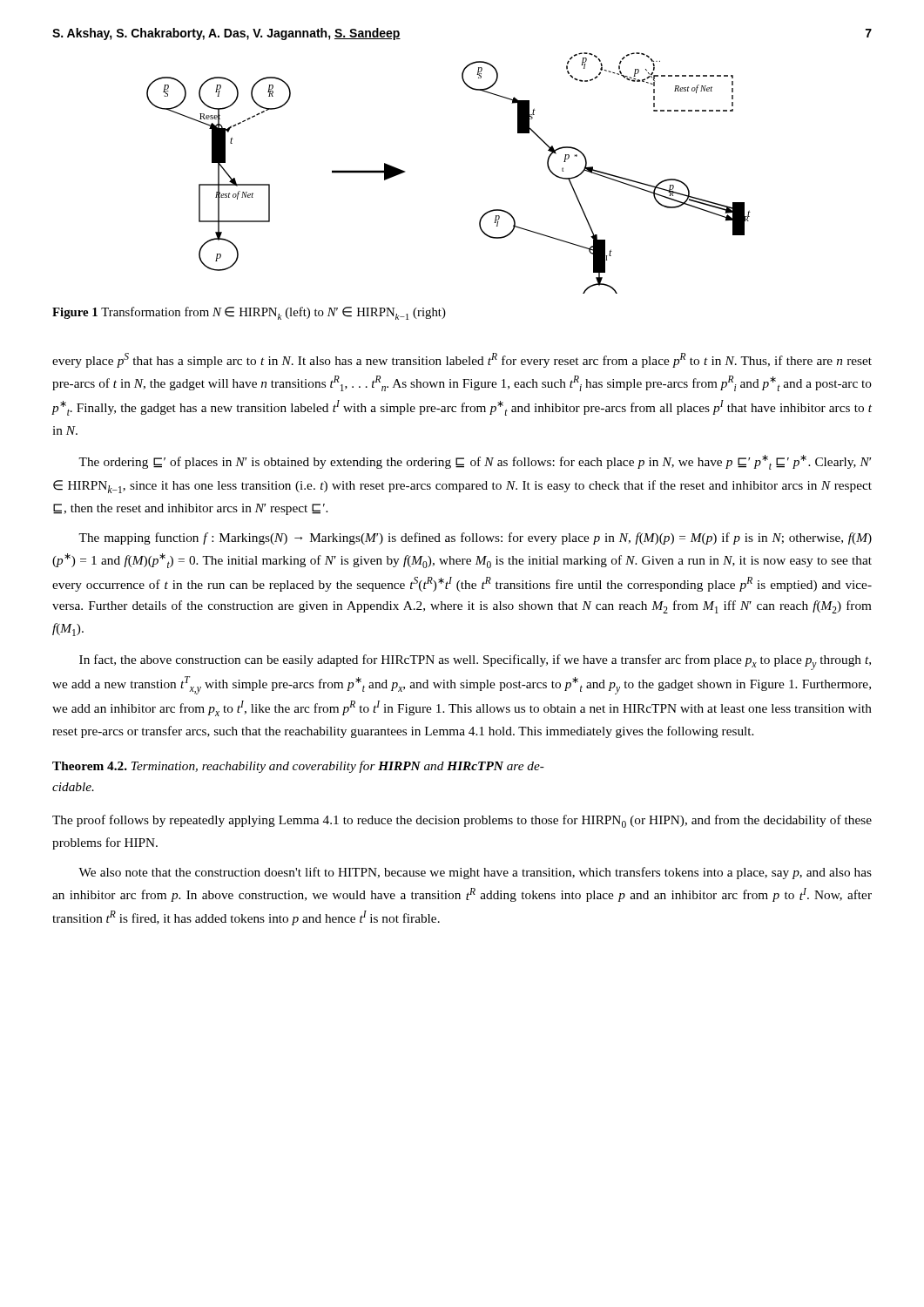This screenshot has width=924, height=1307.
Task: Click the caption that begins "Figure 1 Transformation from N"
Action: 249,313
